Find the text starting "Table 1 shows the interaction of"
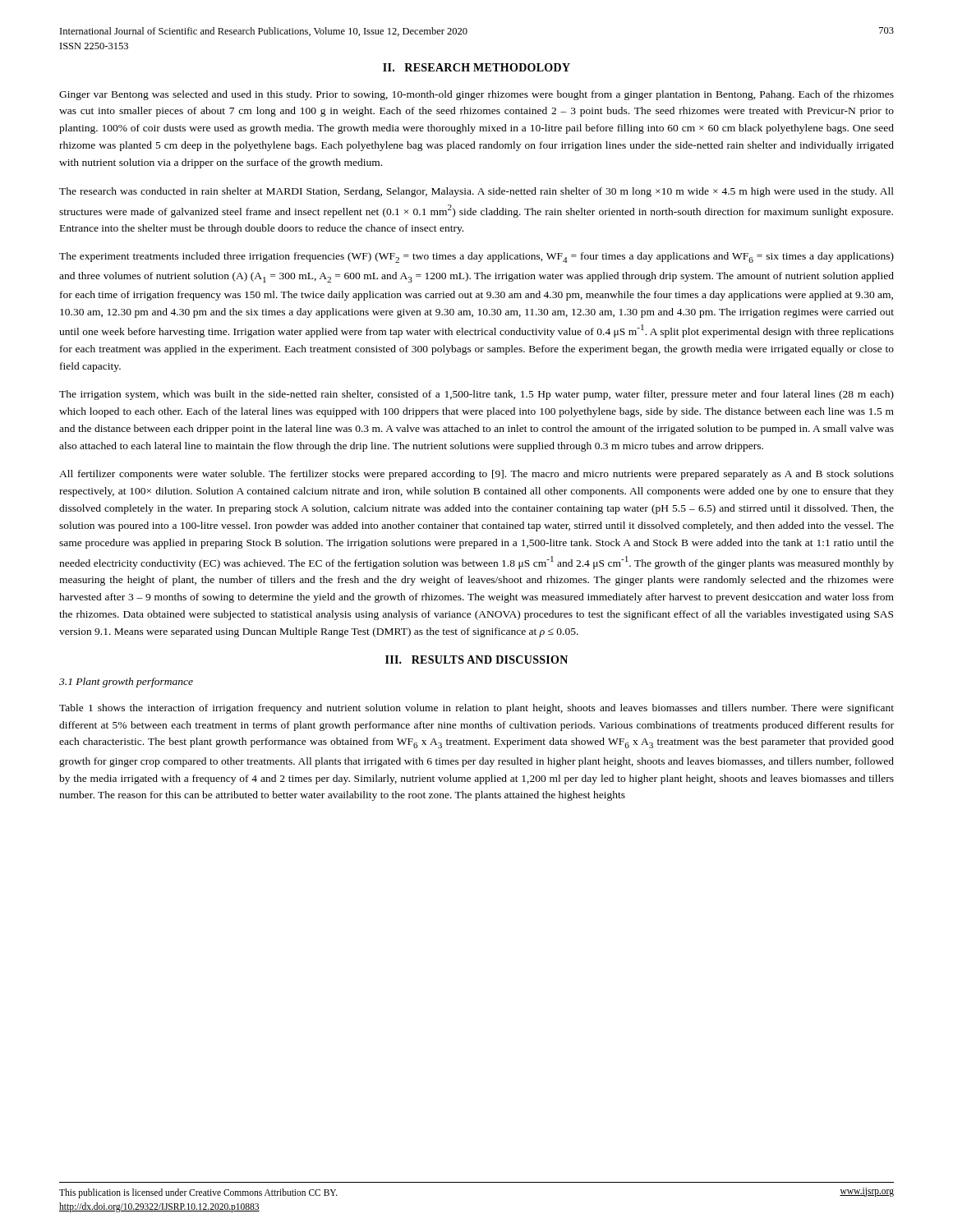Image resolution: width=953 pixels, height=1232 pixels. 476,752
